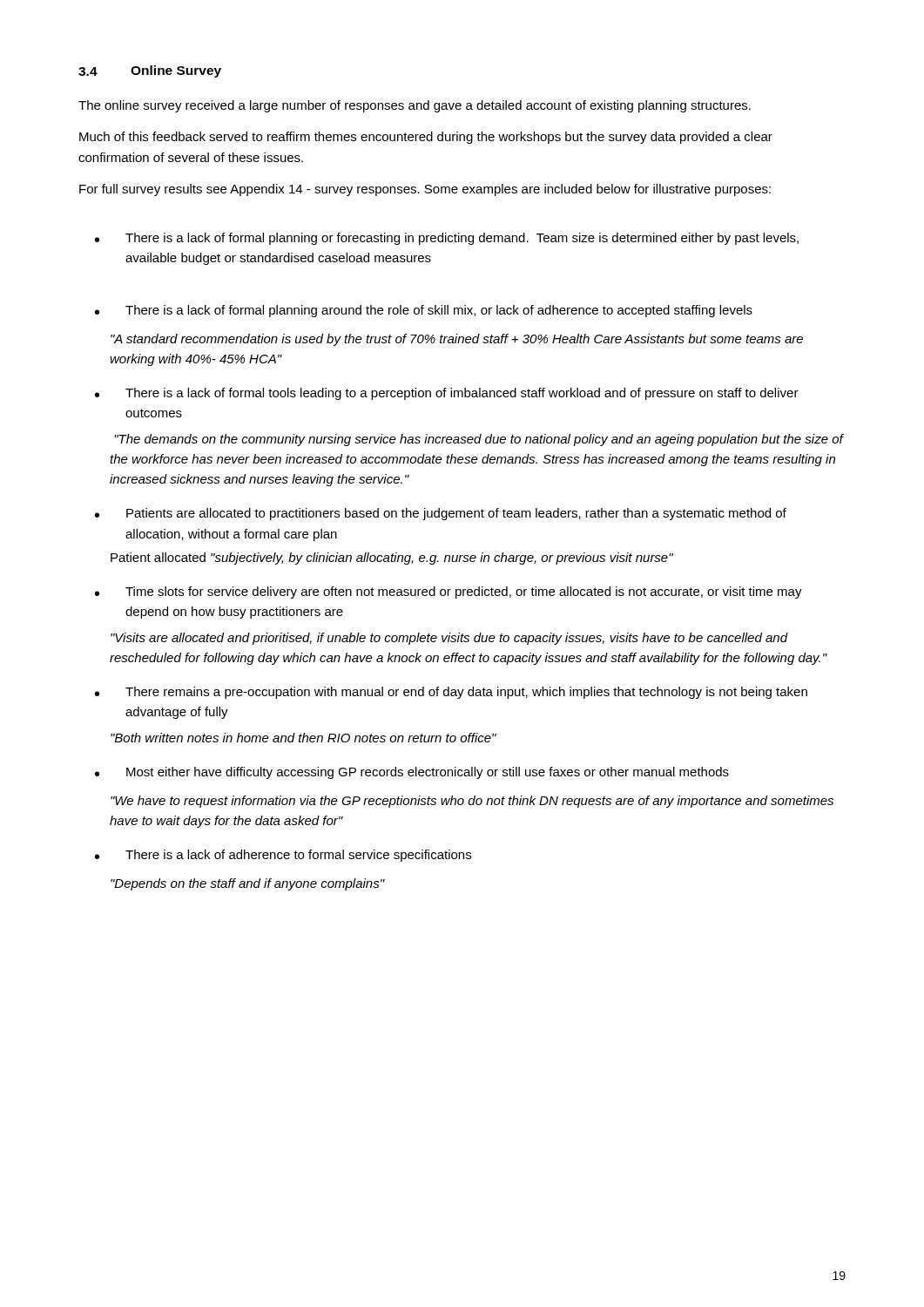Viewport: 924px width, 1307px height.
Task: Where is the passage that starts "Patient allocated "subjectively,"?
Action: (x=391, y=557)
